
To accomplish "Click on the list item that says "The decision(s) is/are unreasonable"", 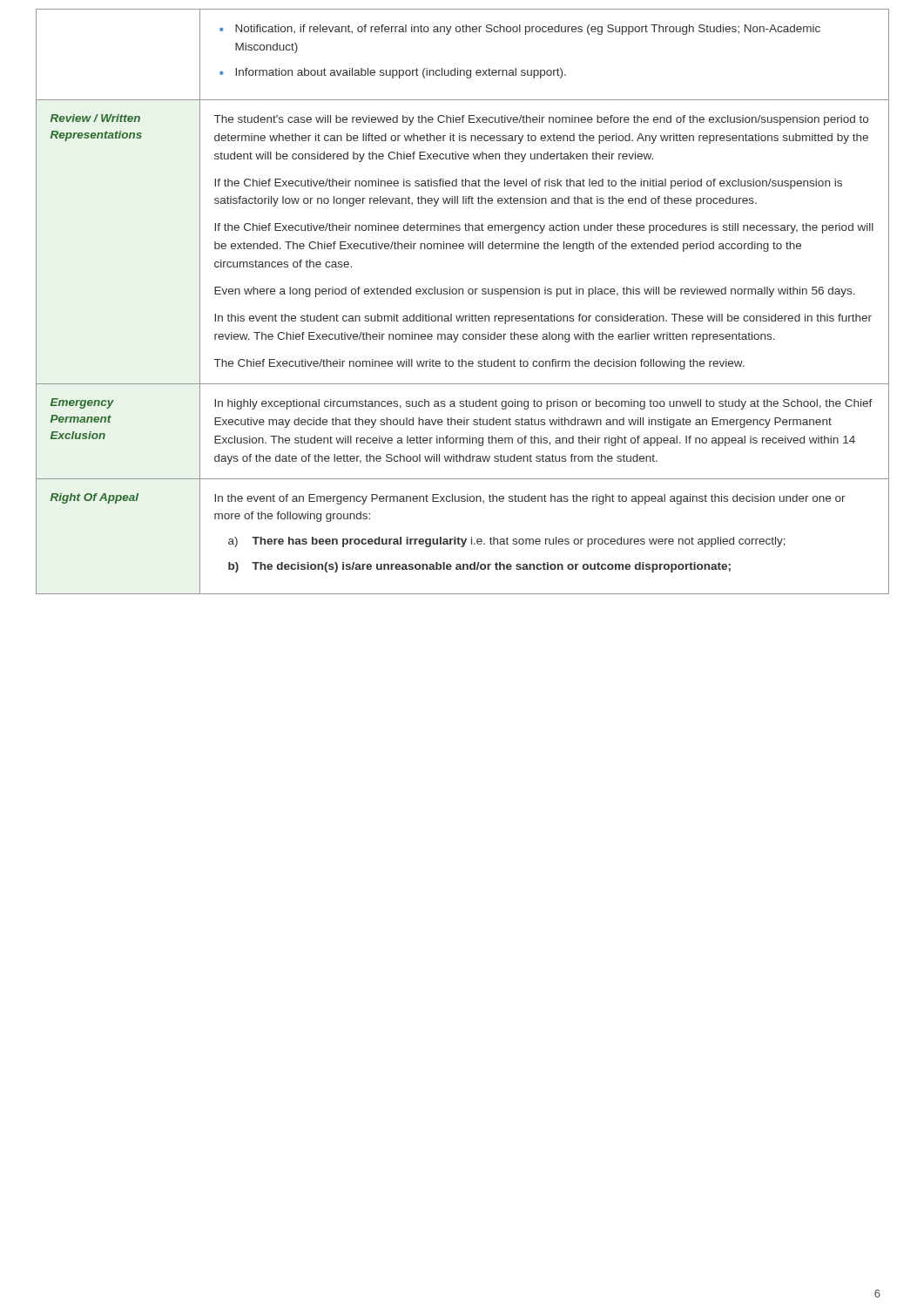I will (551, 567).
